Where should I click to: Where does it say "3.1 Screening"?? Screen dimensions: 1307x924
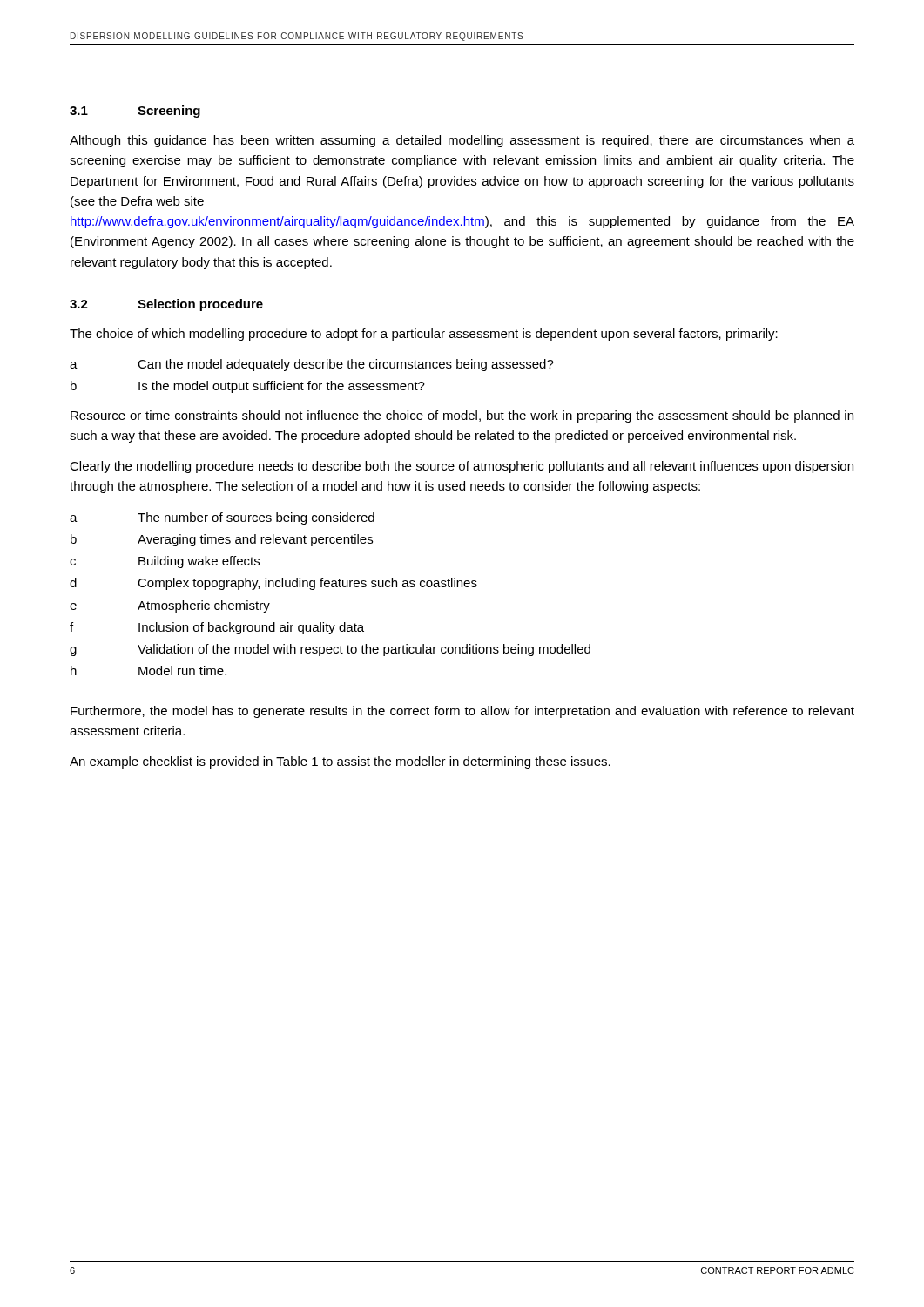point(135,110)
